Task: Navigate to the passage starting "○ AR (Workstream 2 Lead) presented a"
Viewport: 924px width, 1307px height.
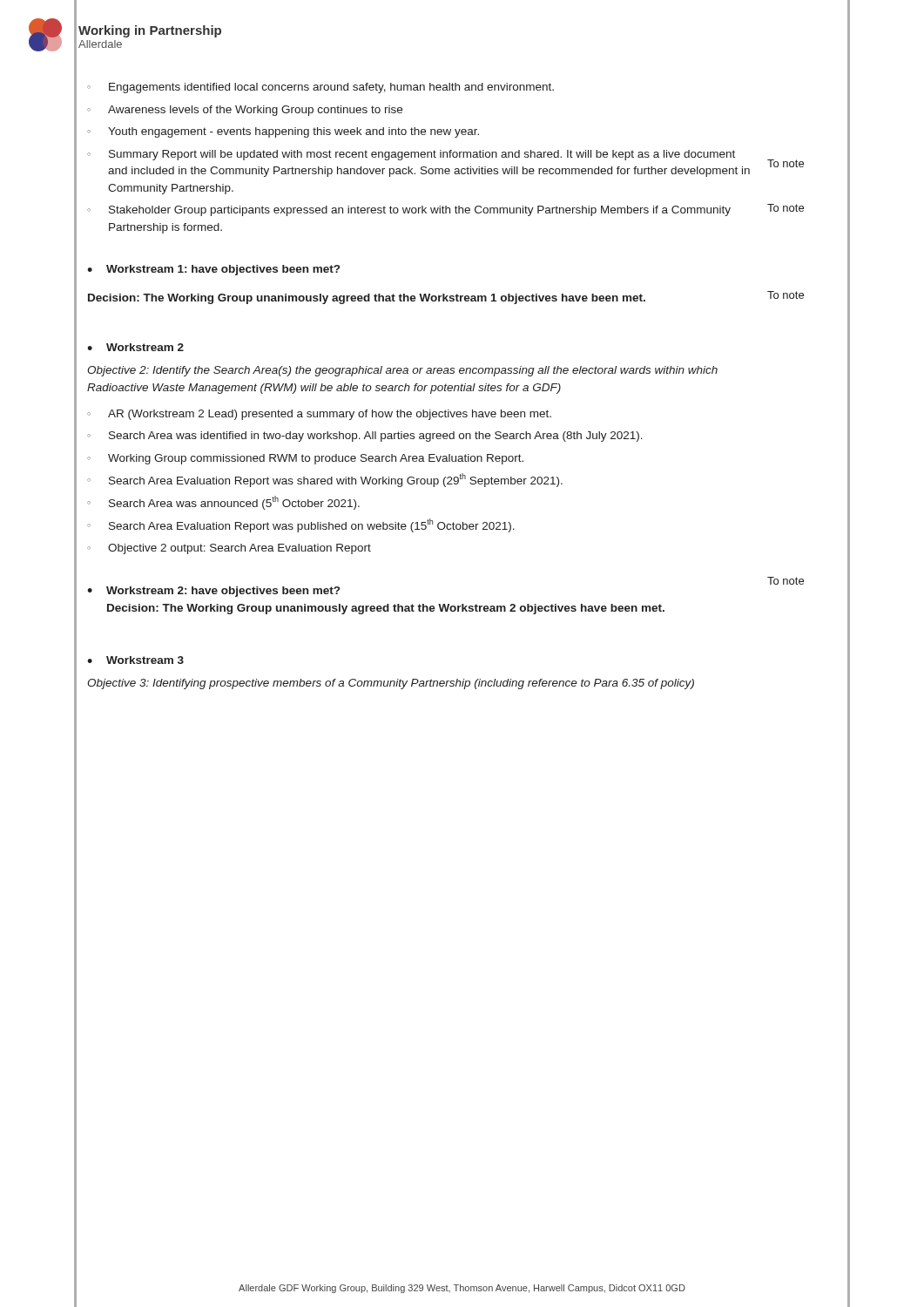Action: [419, 413]
